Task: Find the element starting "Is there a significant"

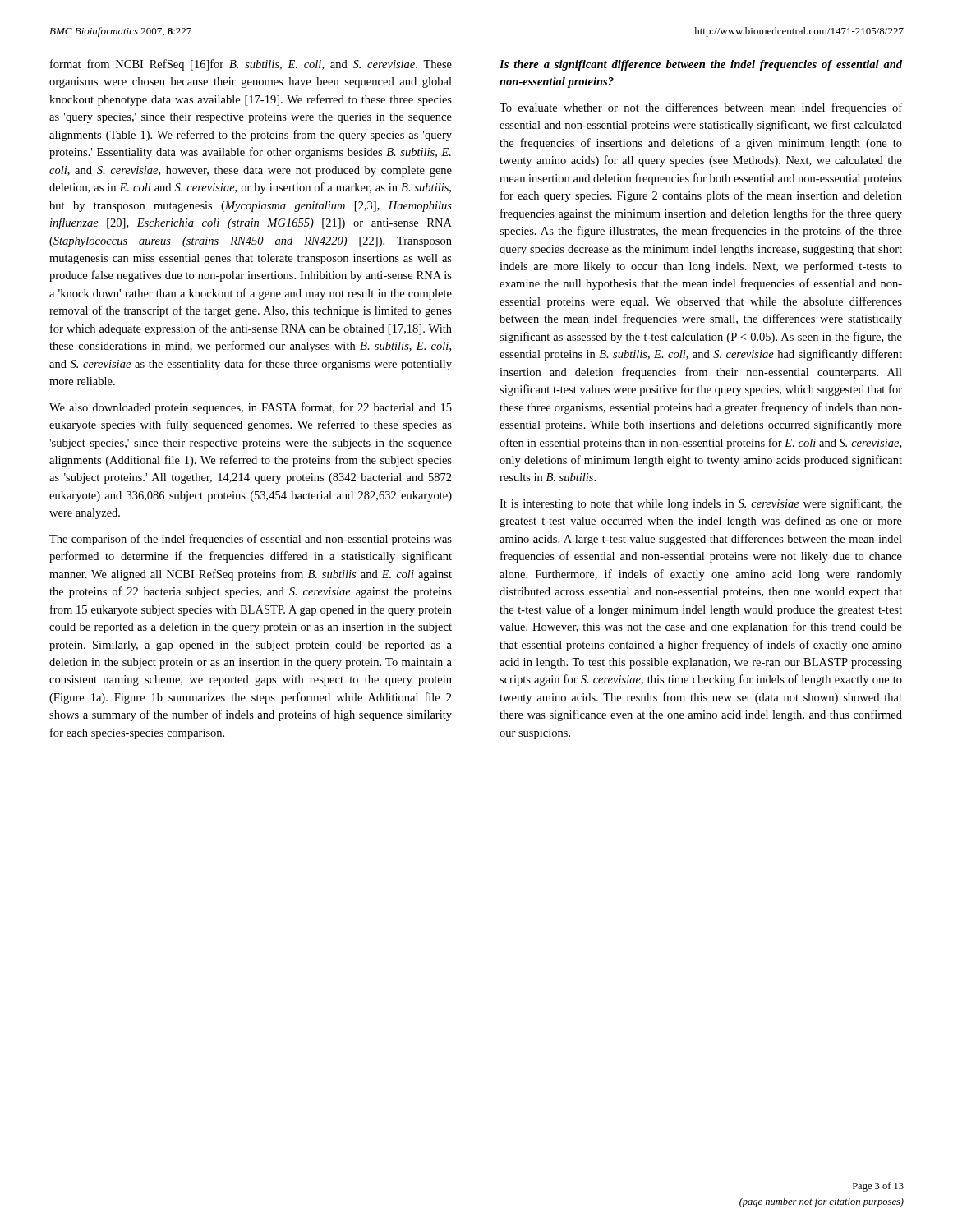Action: click(701, 73)
